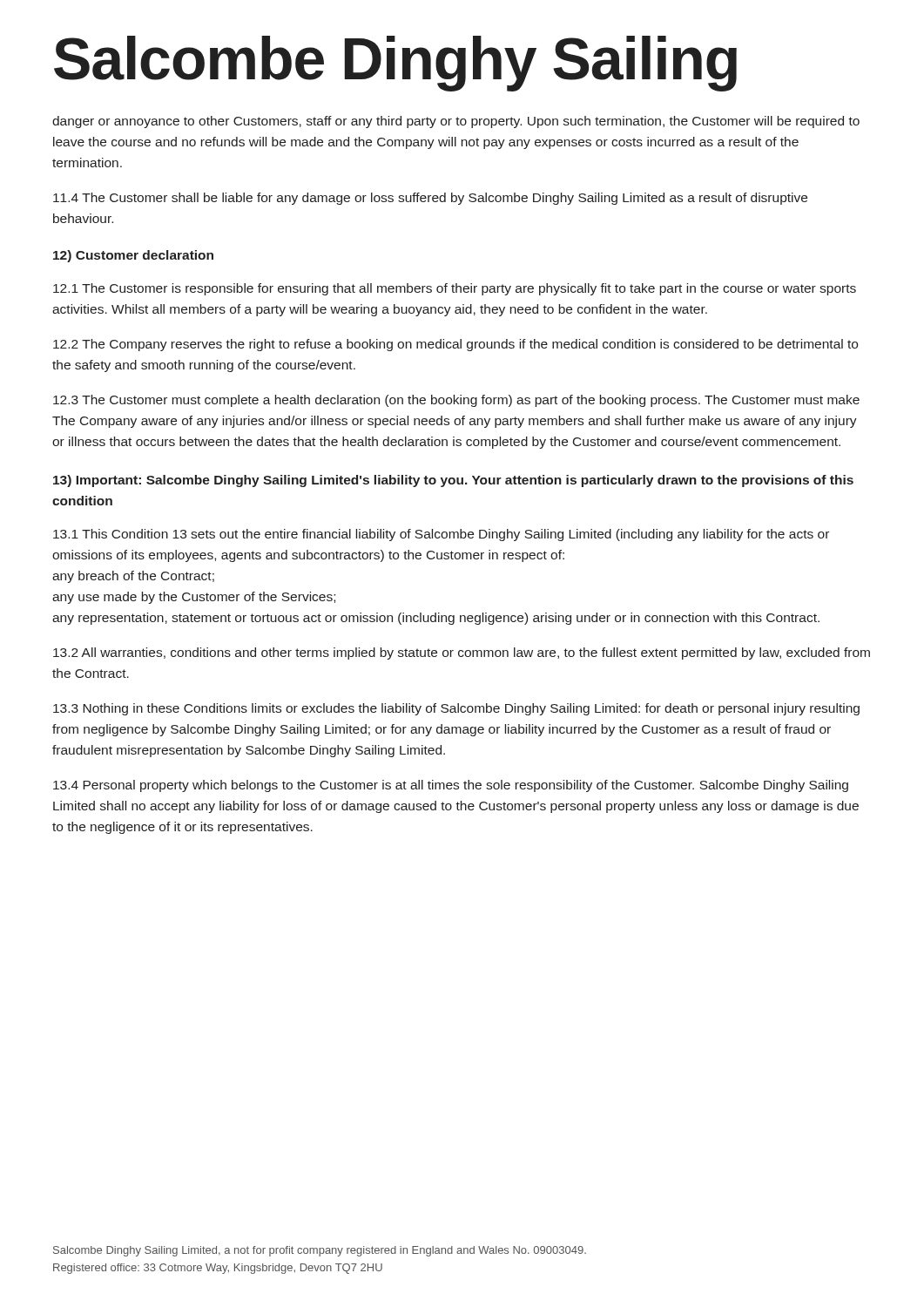
Task: Find the section header containing "12) Customer declaration"
Action: pos(133,255)
